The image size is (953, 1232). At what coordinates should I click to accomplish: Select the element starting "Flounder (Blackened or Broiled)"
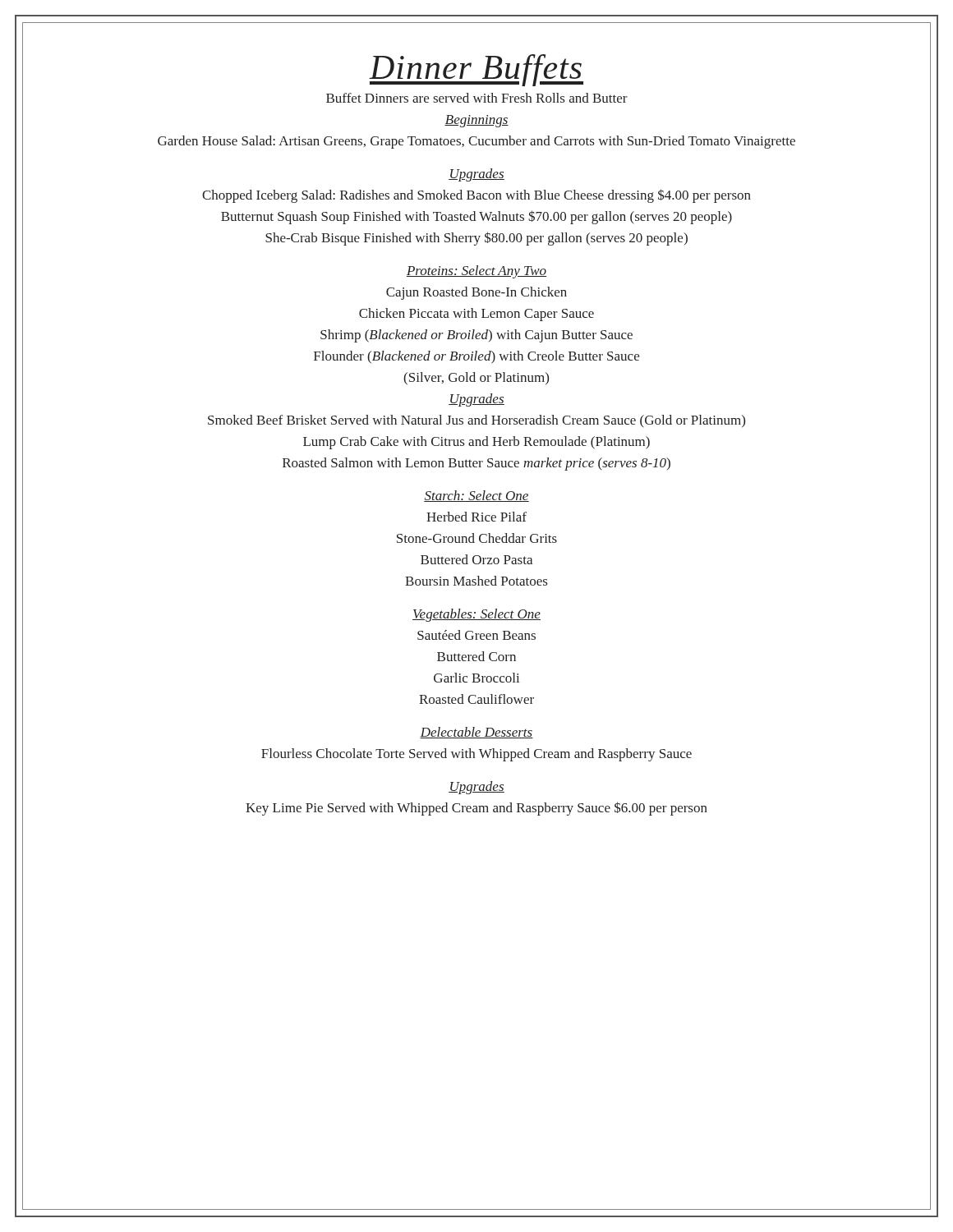[476, 356]
